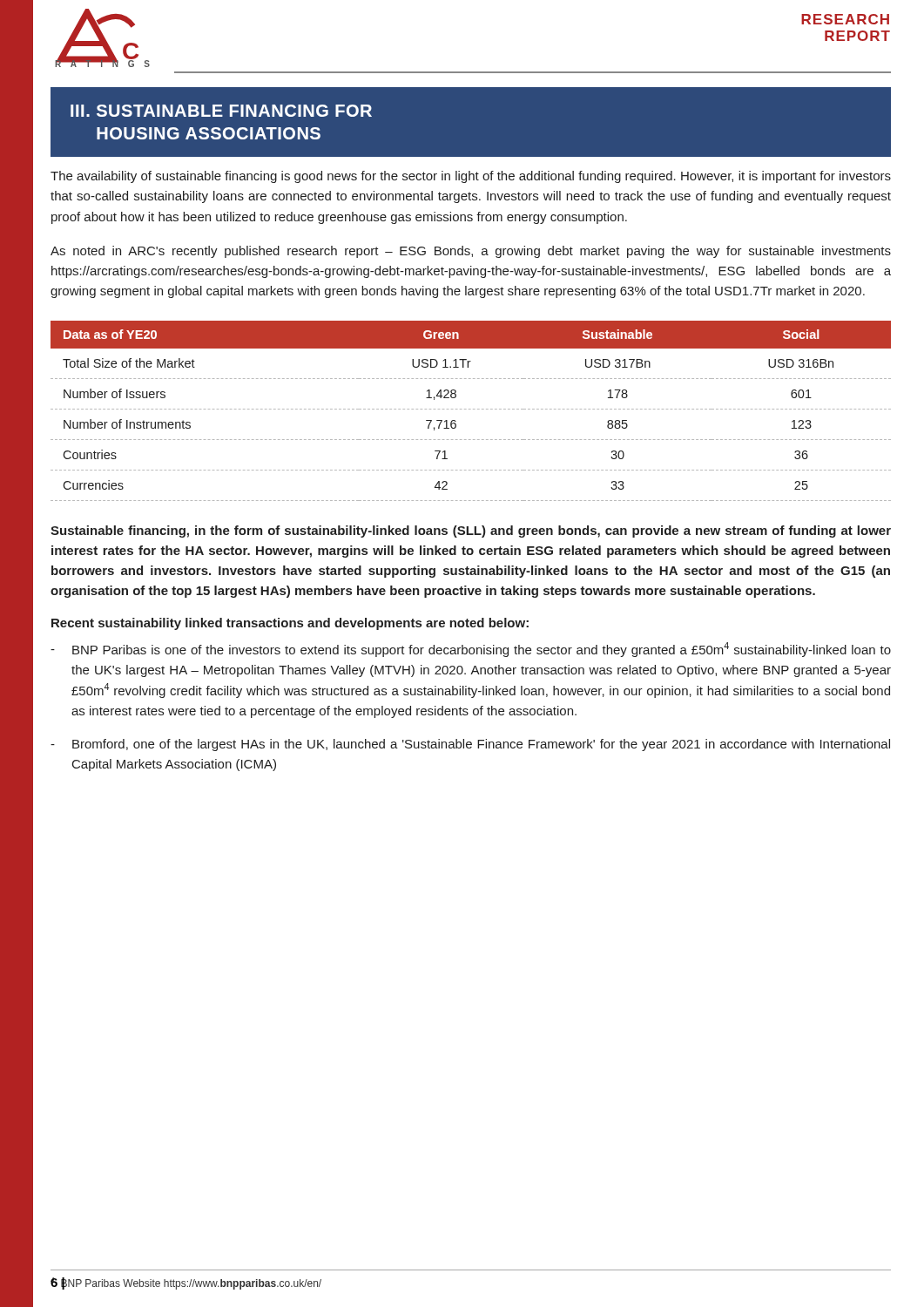The height and width of the screenshot is (1307, 924).
Task: Point to the text block starting "- BNP Paribas"
Action: tap(471, 680)
